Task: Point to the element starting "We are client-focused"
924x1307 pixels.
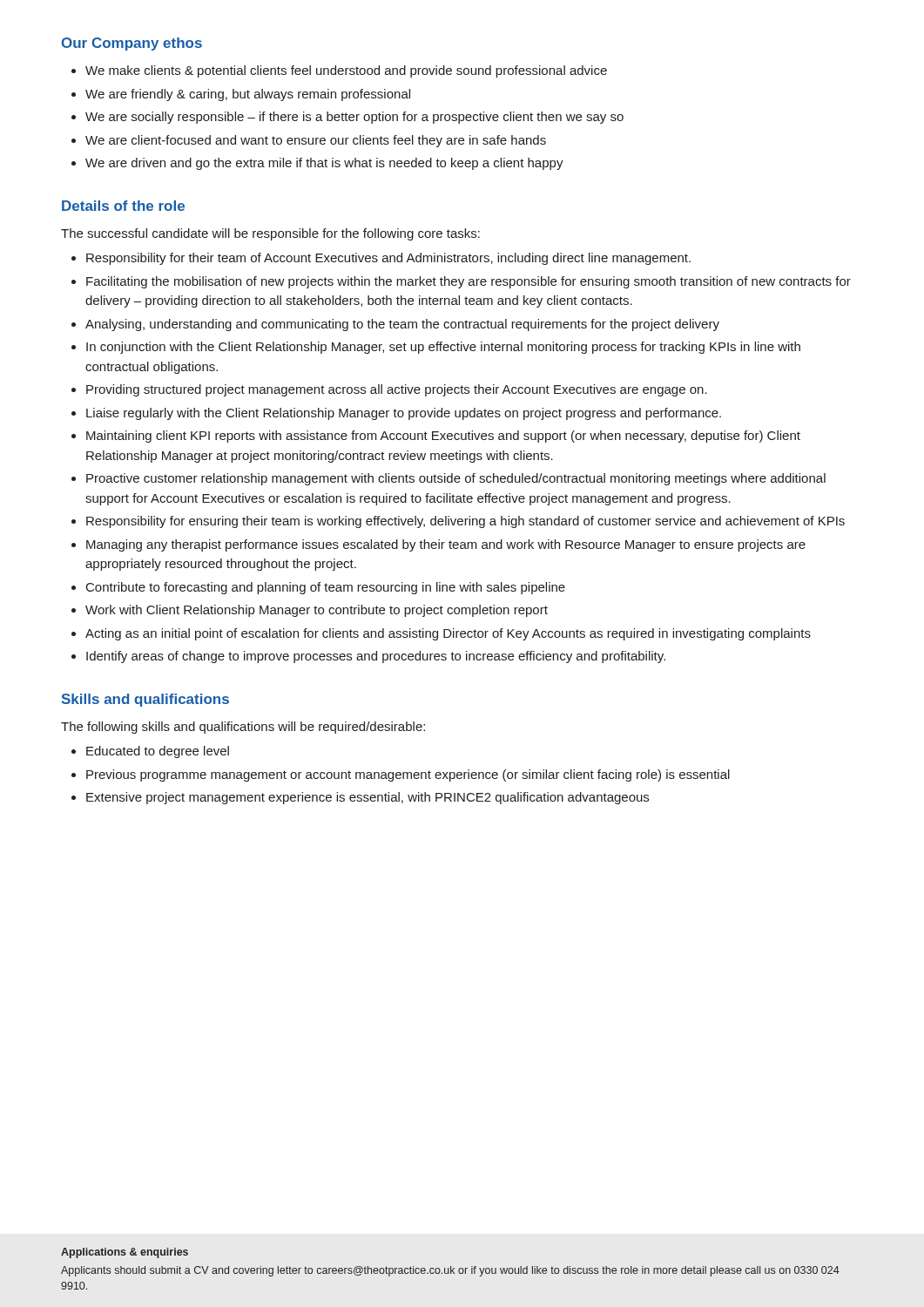Action: pos(316,139)
